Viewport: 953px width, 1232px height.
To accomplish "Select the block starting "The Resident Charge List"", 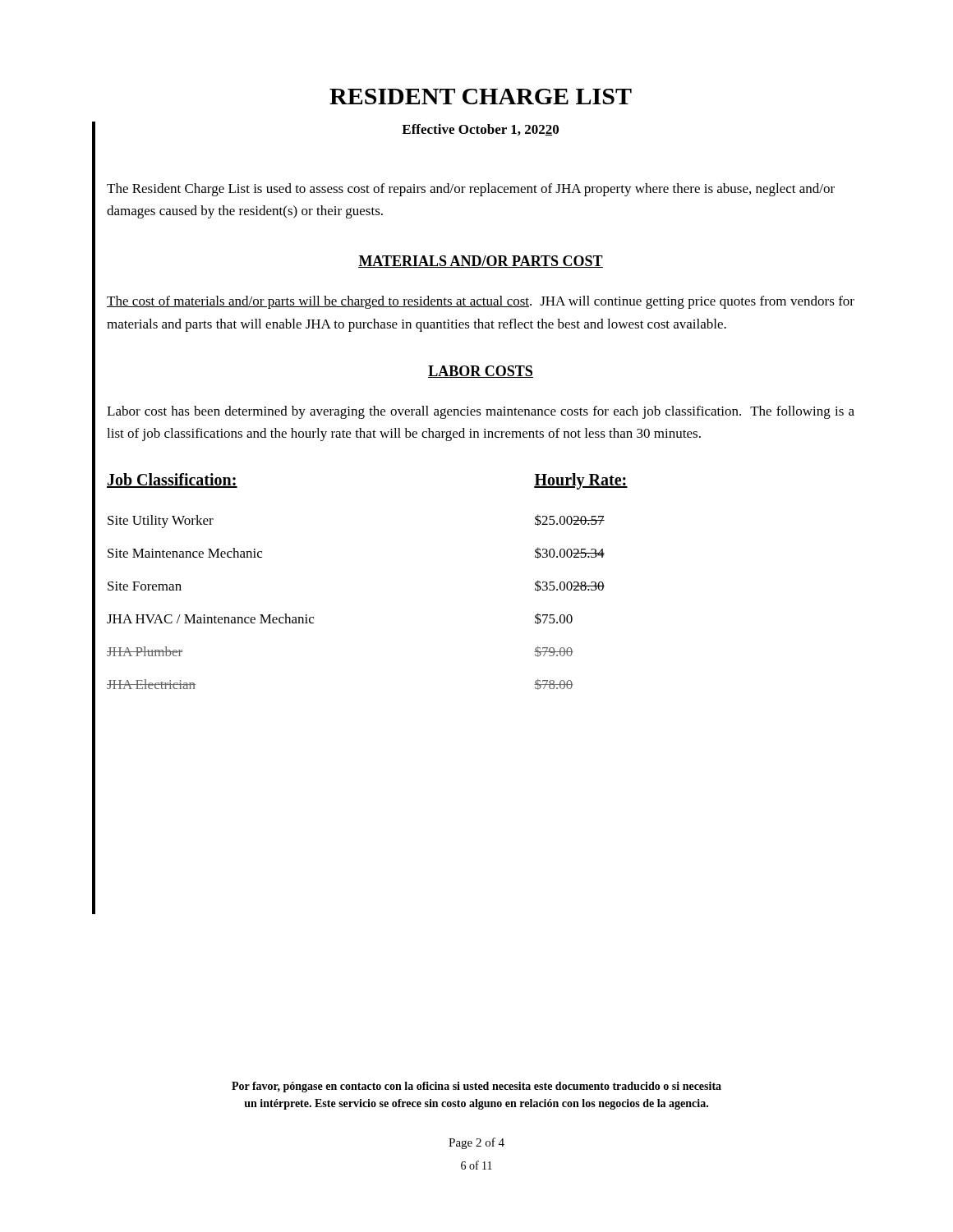I will [471, 200].
